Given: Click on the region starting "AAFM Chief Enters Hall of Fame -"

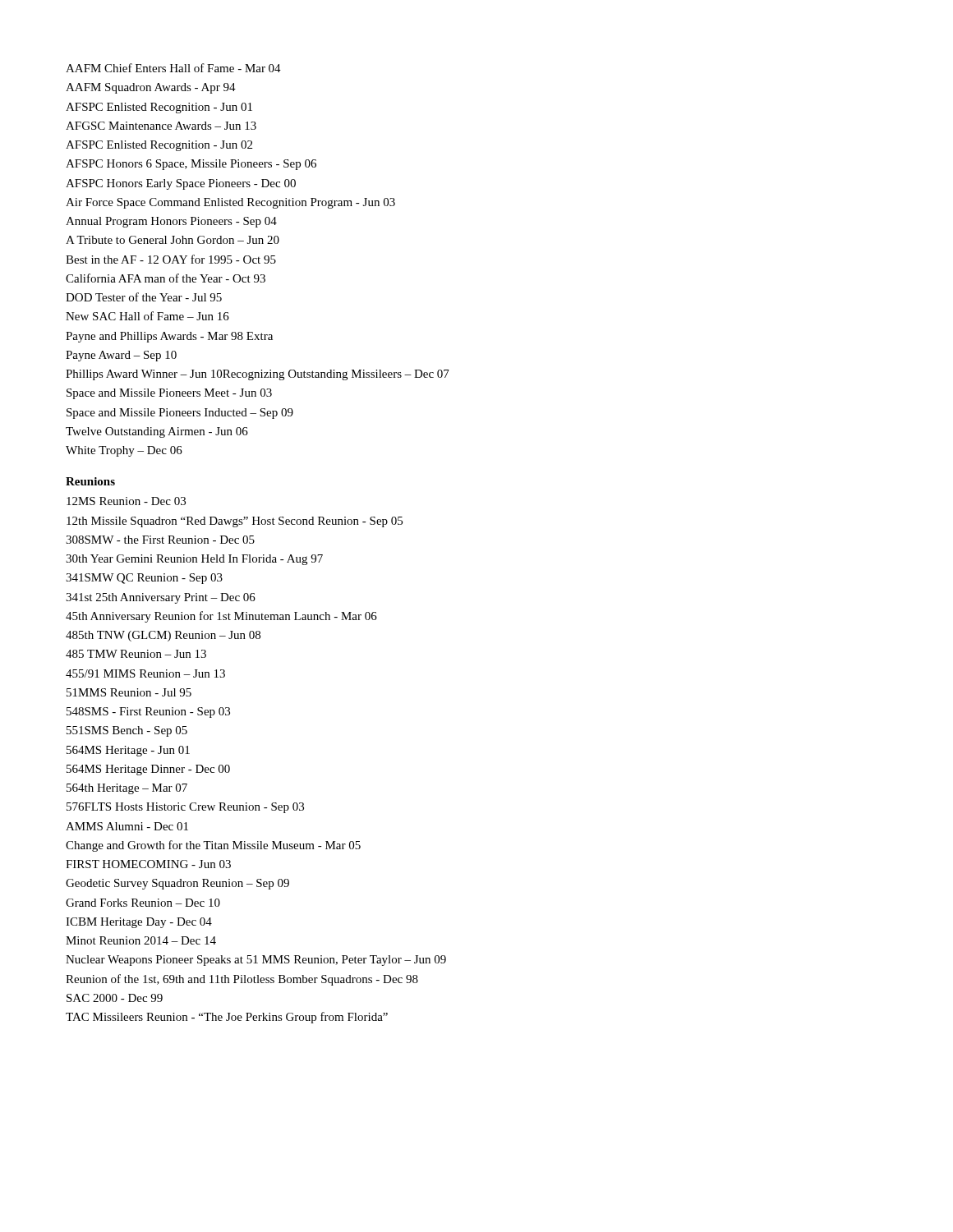Looking at the screenshot, I should (173, 68).
